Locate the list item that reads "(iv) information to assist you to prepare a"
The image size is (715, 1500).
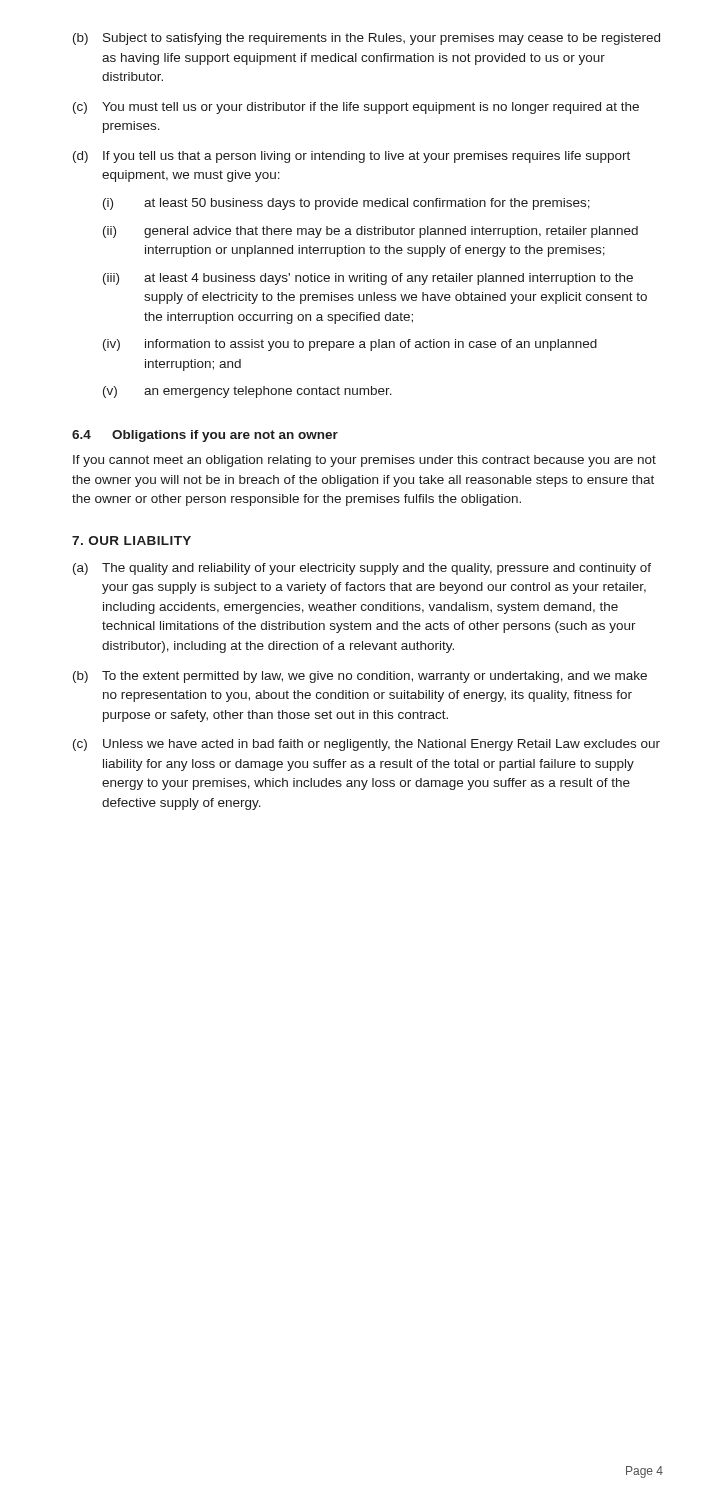383,354
